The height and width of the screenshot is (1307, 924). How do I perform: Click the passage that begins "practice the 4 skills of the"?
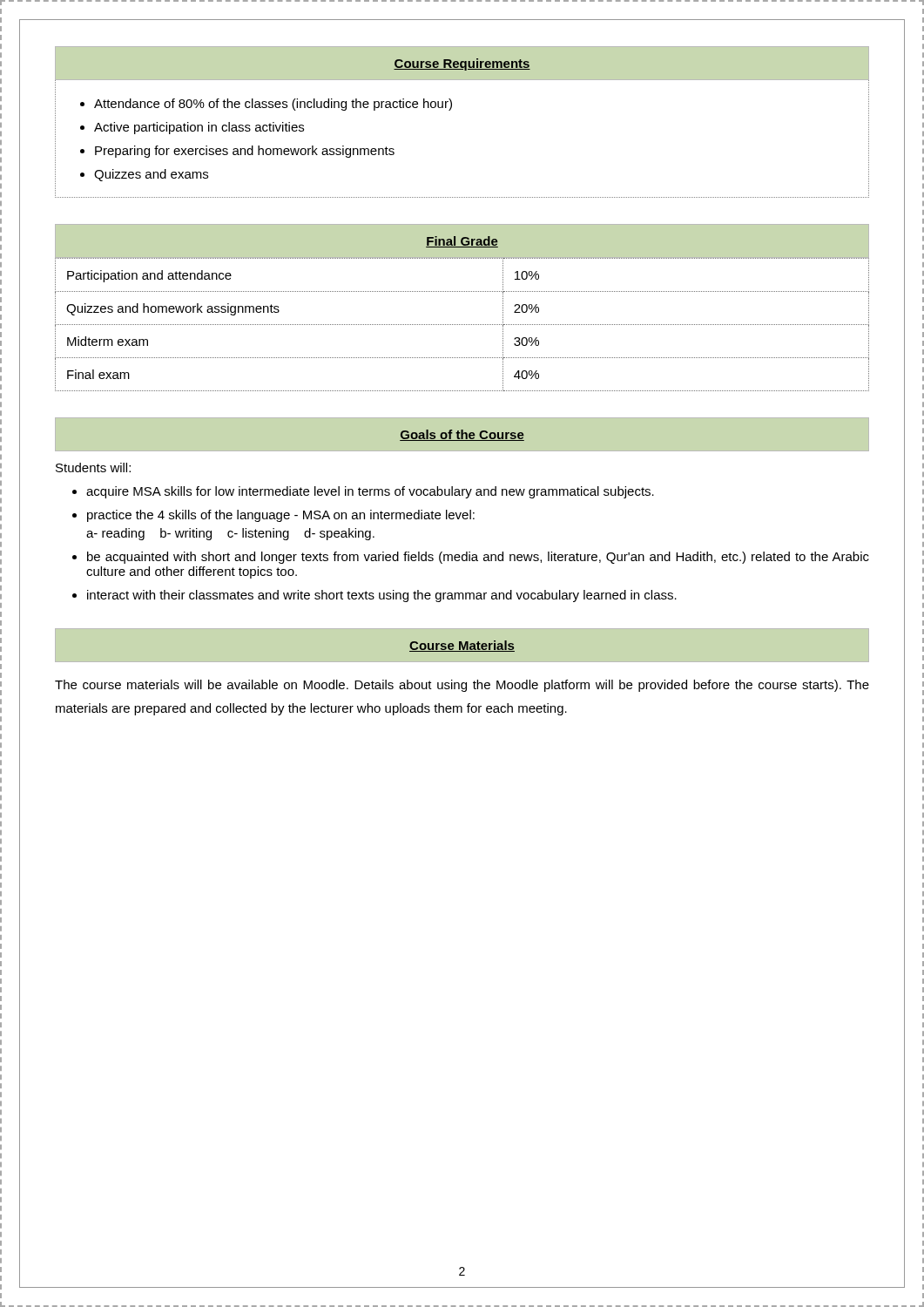[281, 524]
